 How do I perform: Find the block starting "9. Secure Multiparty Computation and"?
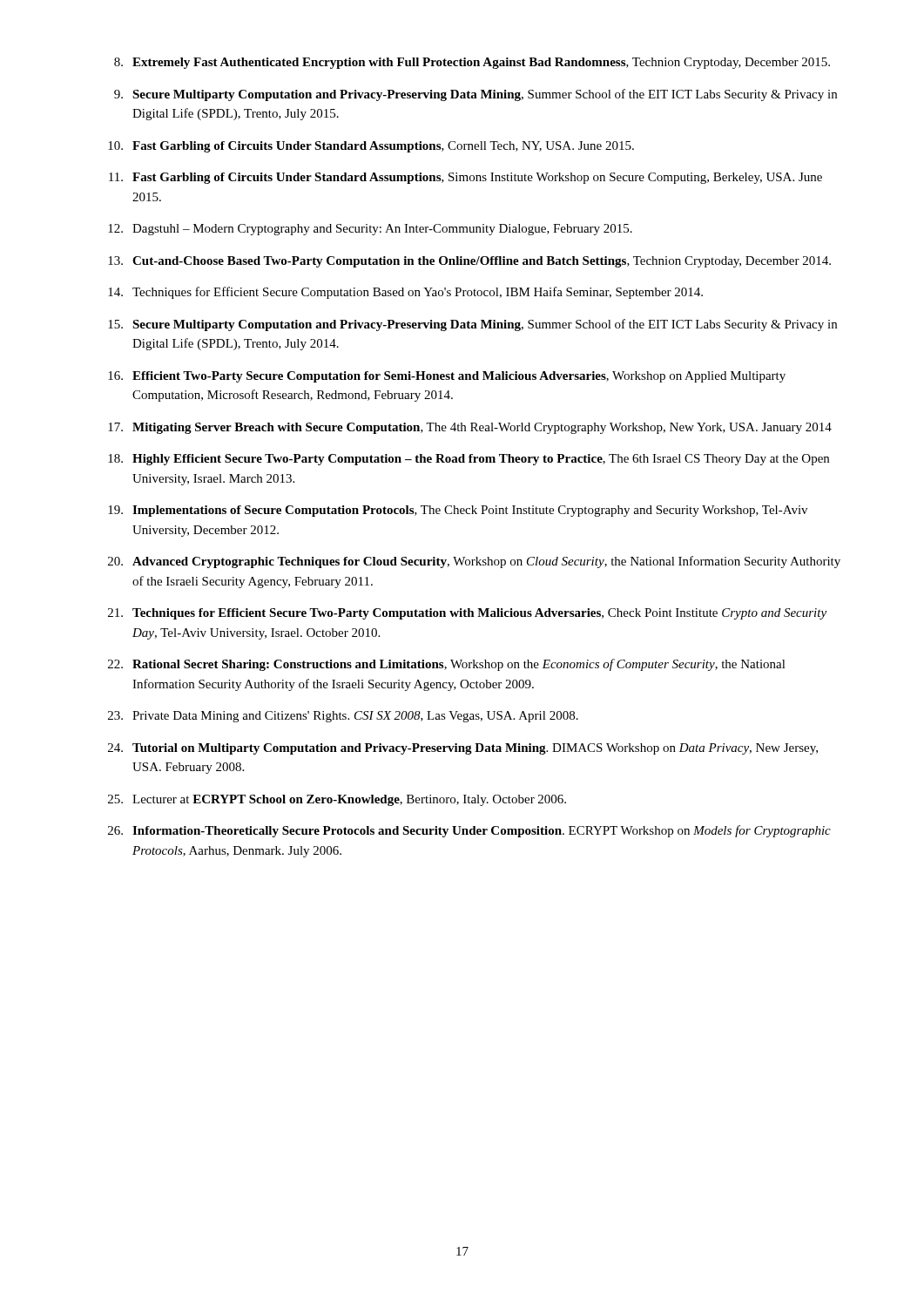(x=466, y=104)
